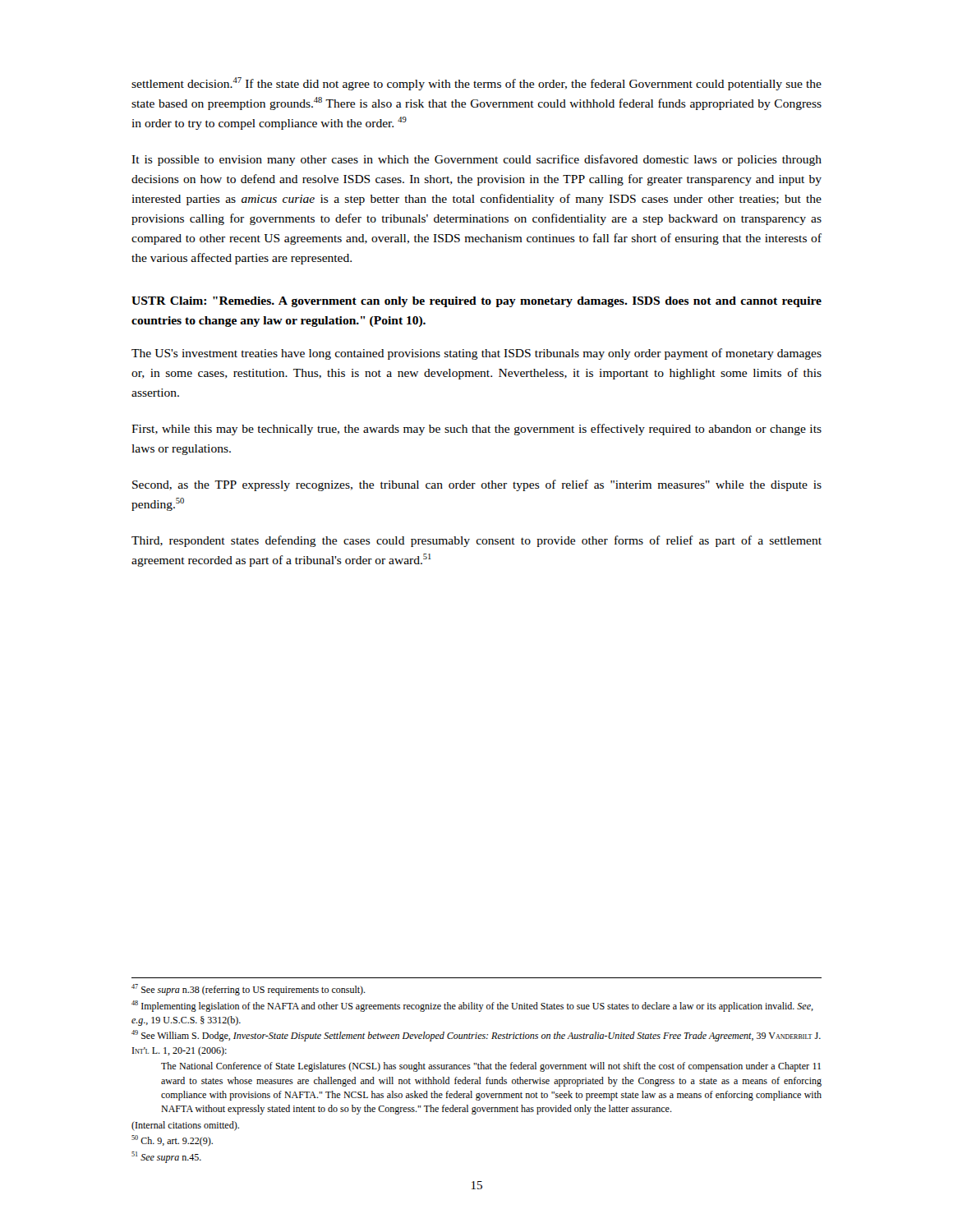Select the footnote that reads "(Internal citations omitted)."

(x=186, y=1125)
